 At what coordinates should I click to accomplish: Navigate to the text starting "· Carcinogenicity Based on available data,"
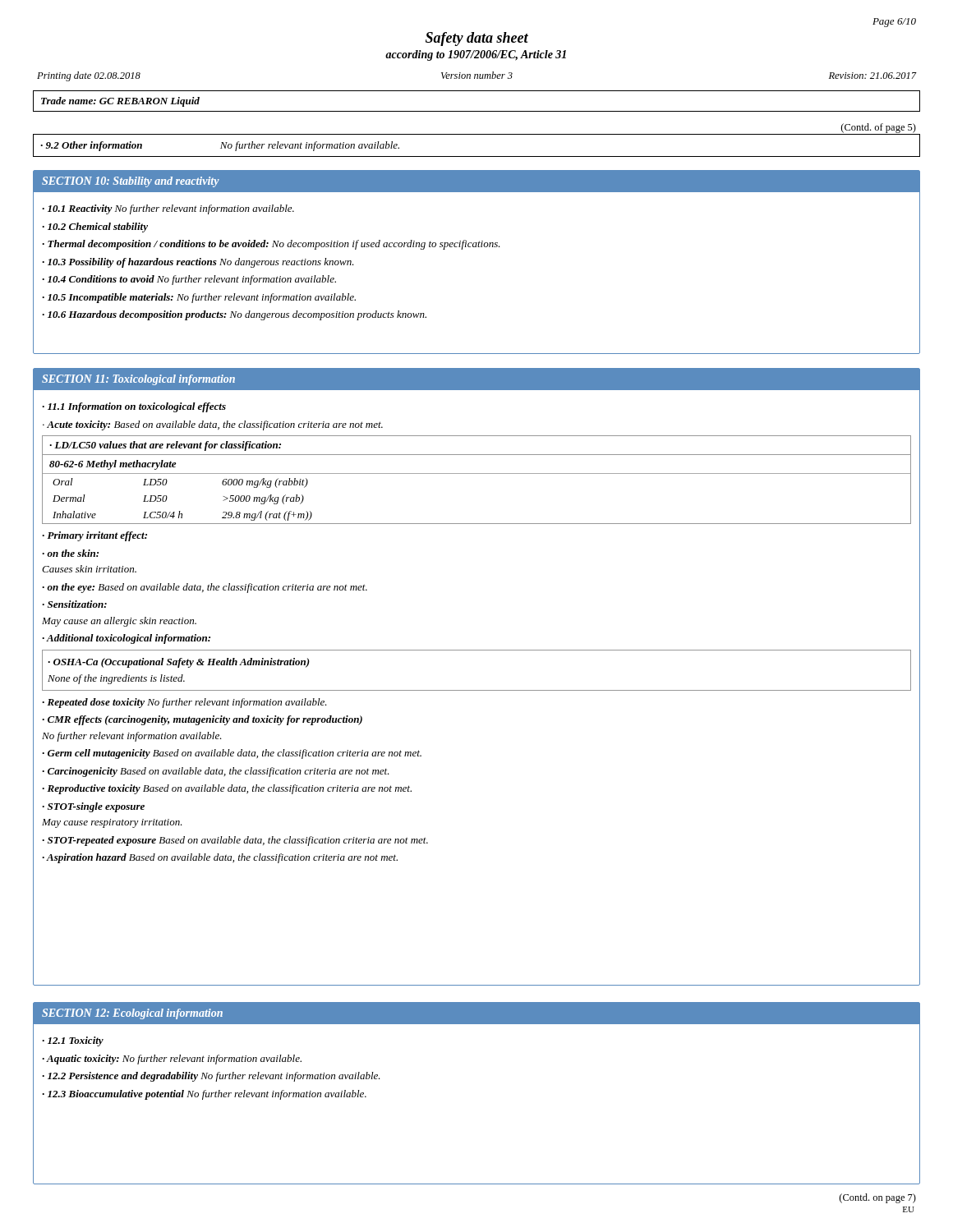(x=216, y=772)
